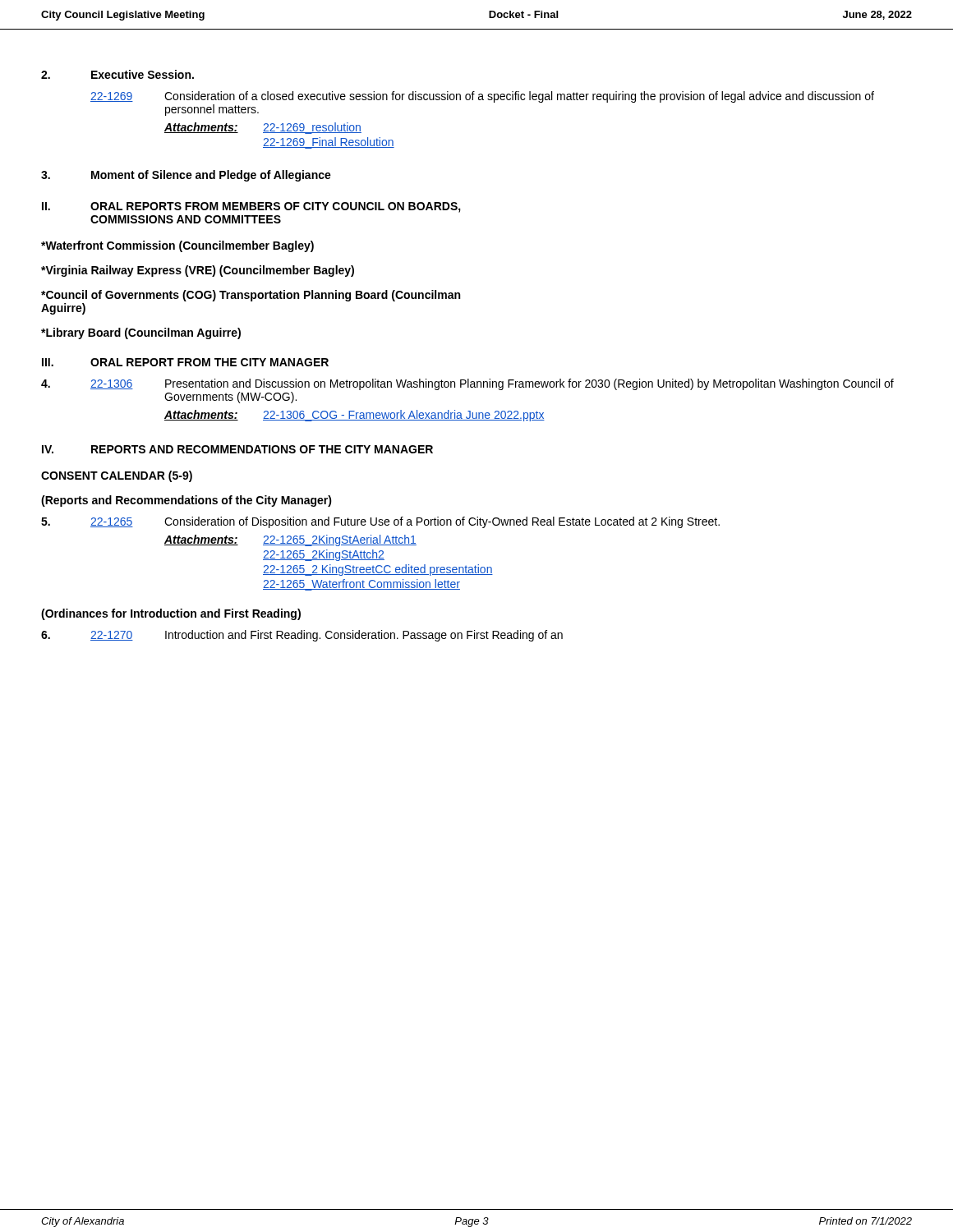
Task: Find the block starting "3. Moment of Silence and"
Action: [186, 175]
